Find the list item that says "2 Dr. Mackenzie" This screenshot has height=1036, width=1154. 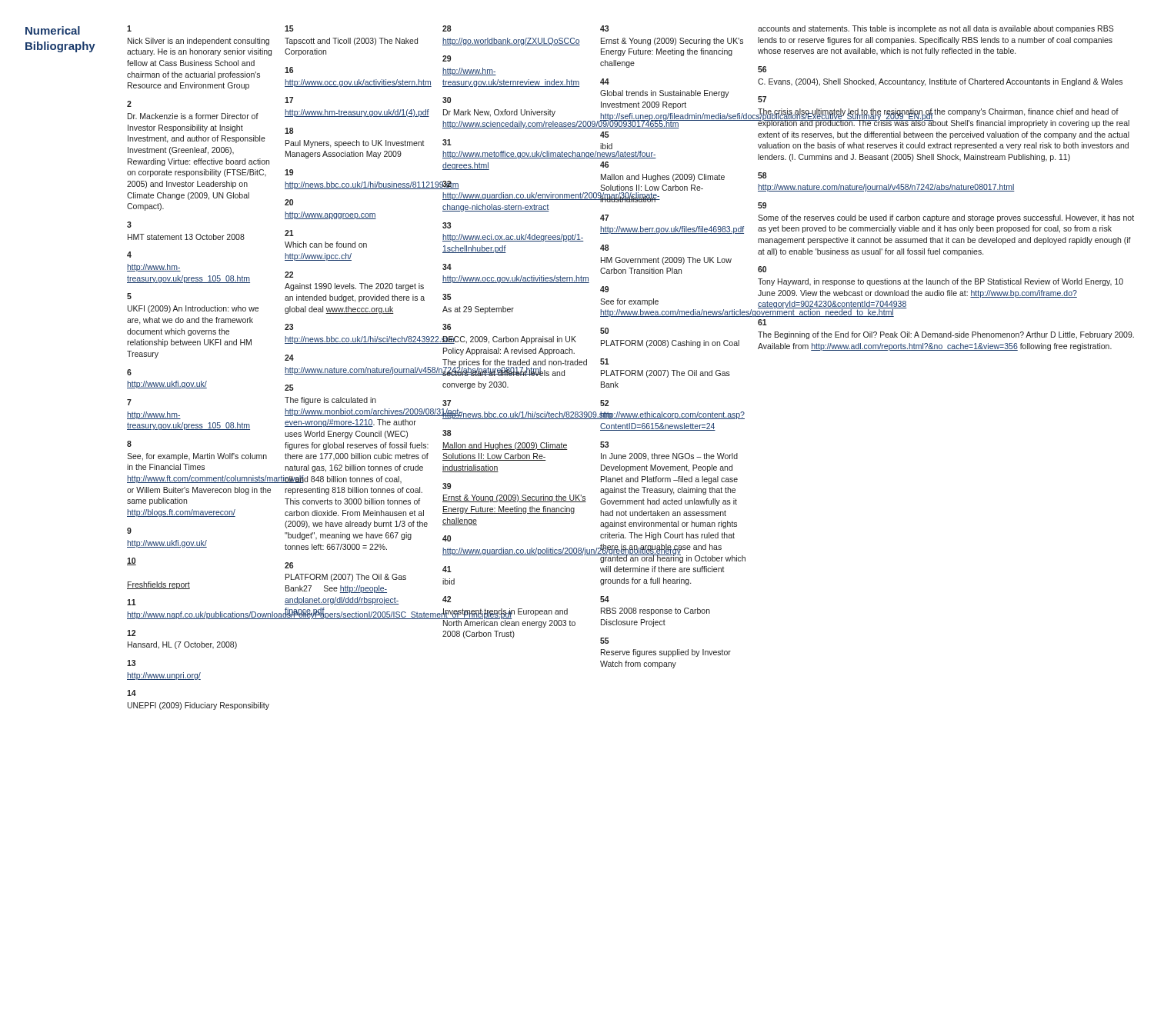point(200,155)
